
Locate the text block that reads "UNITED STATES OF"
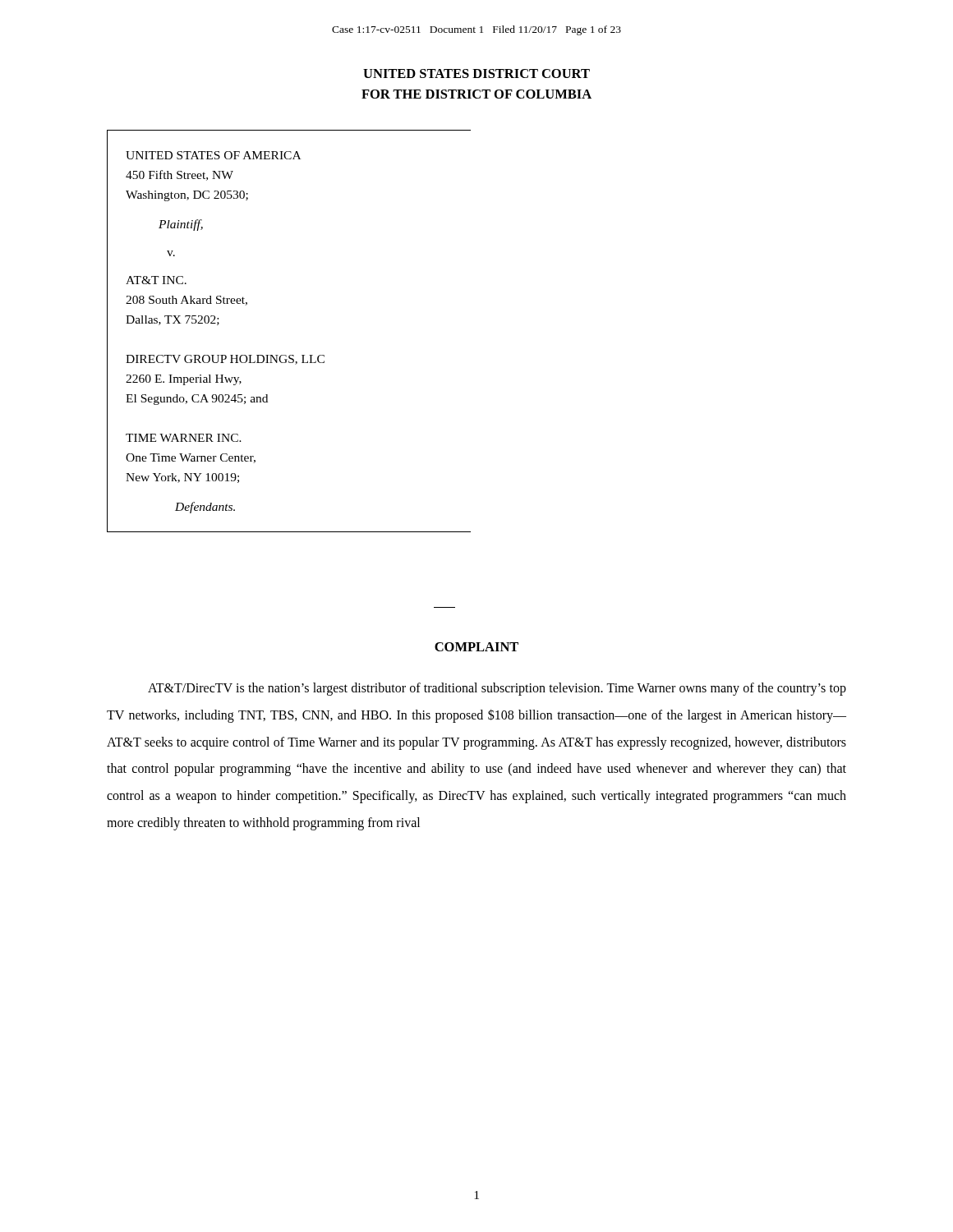click(x=213, y=155)
